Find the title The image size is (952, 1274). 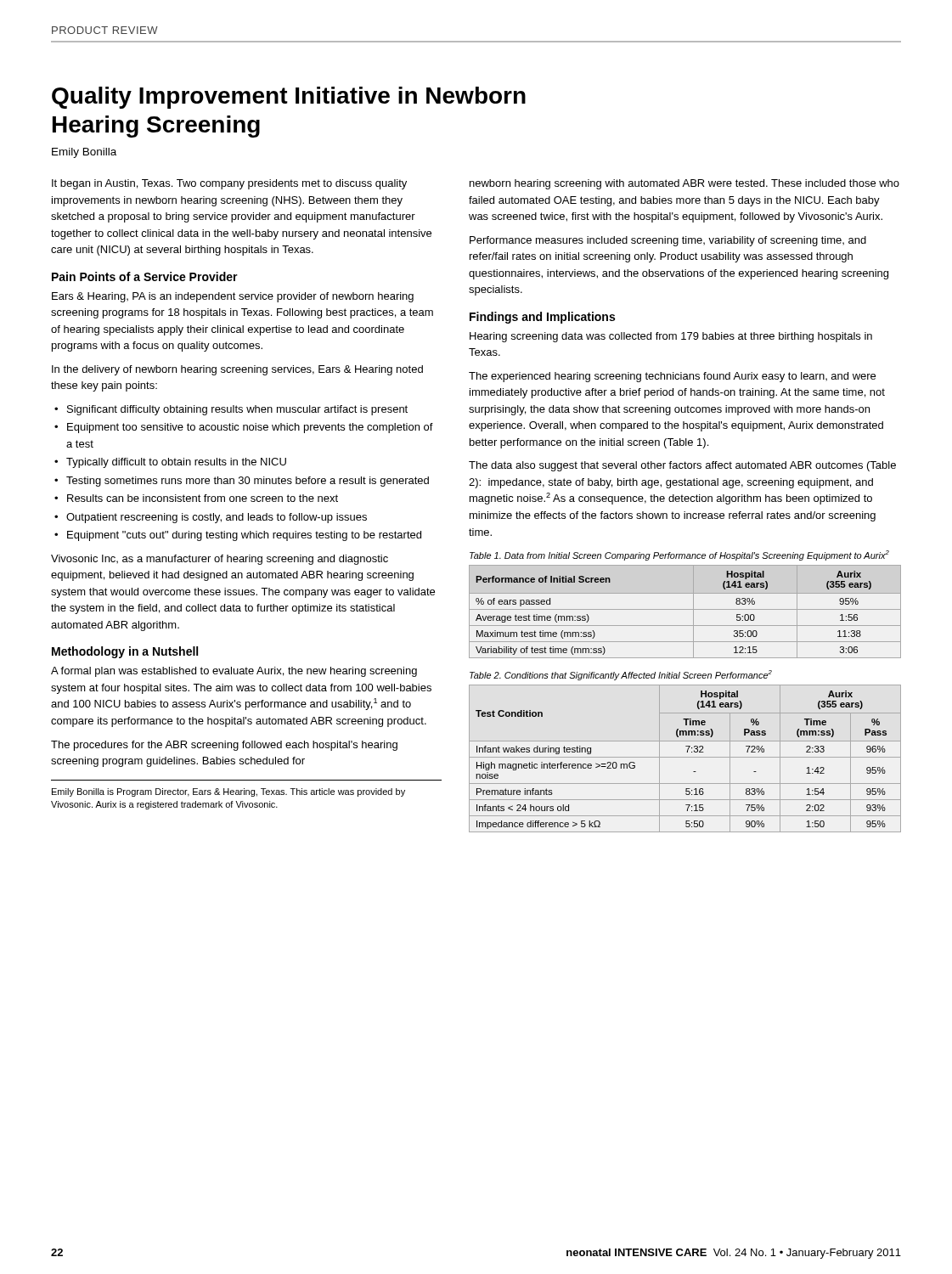(x=476, y=110)
